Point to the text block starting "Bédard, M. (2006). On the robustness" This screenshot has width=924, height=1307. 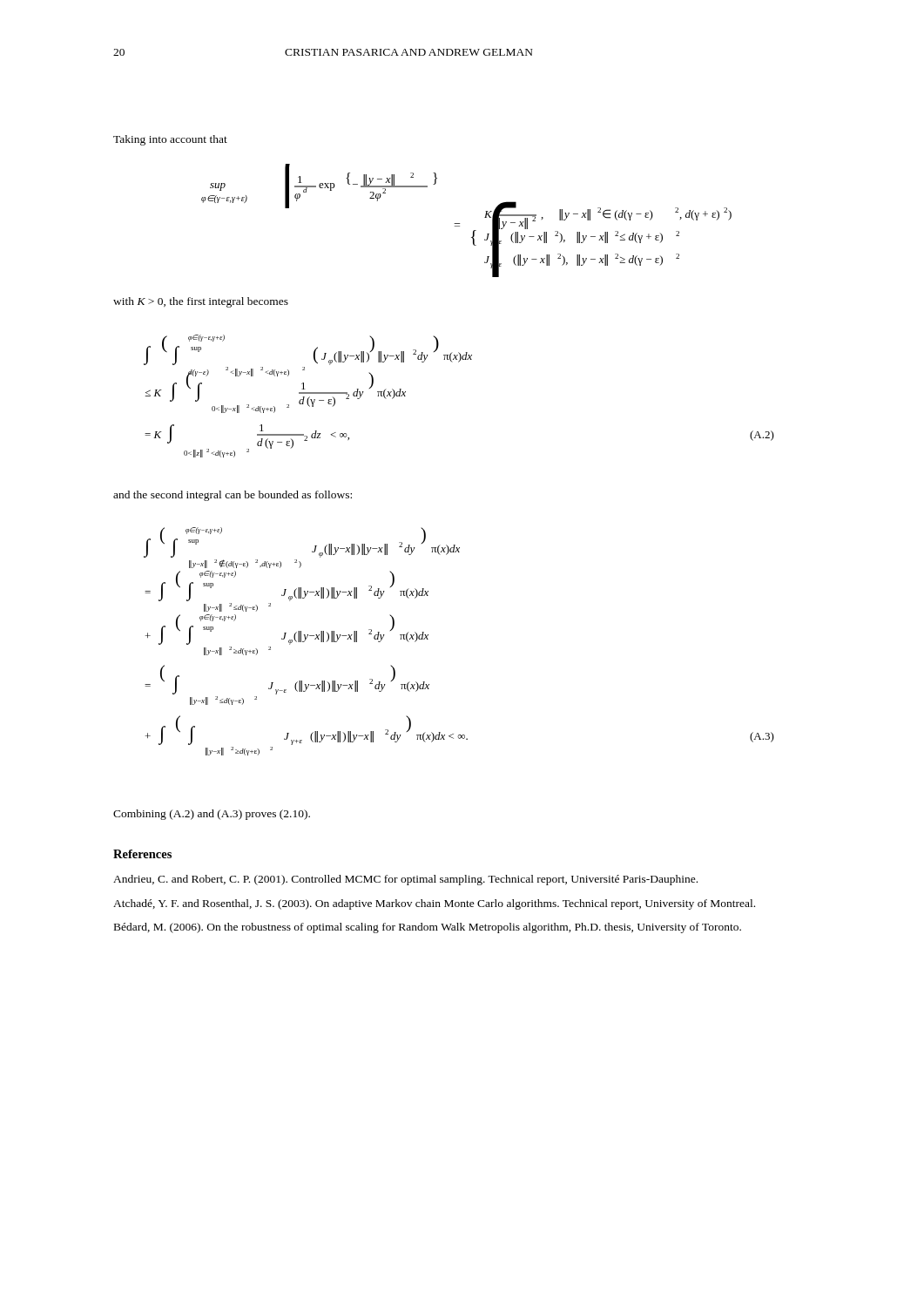coord(428,927)
